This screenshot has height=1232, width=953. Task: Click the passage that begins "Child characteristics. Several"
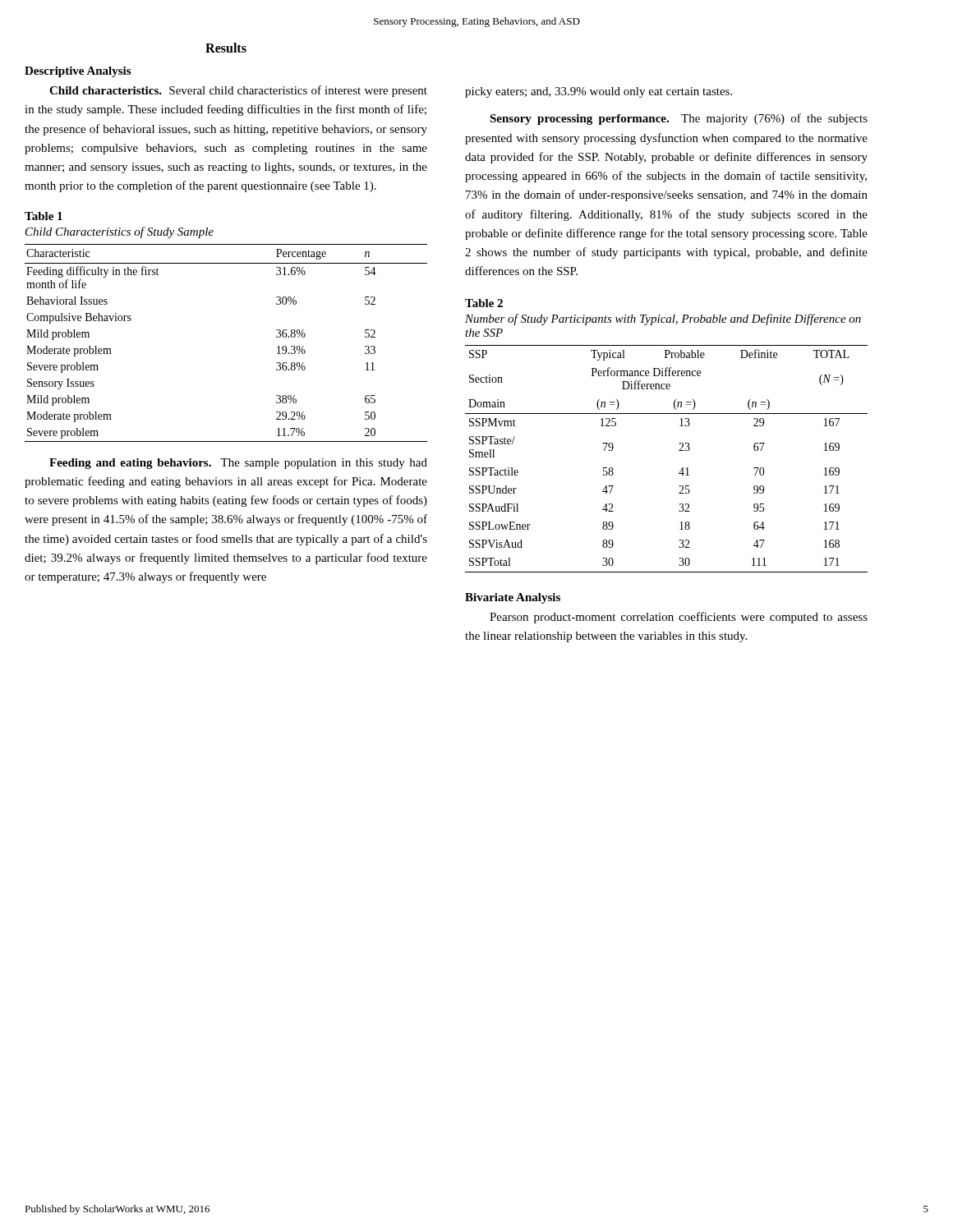[226, 138]
